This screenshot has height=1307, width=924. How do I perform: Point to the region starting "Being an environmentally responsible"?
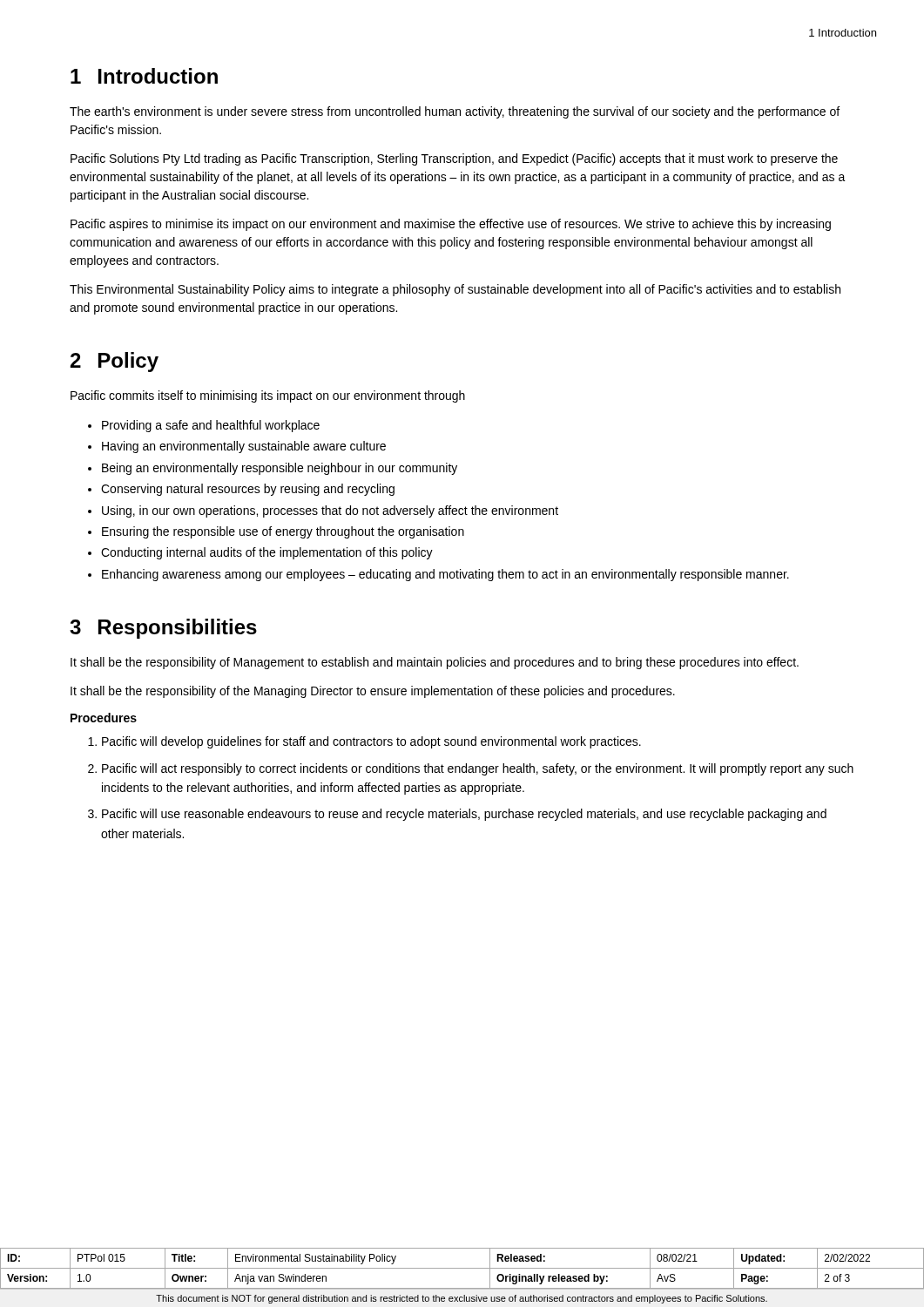click(x=280, y=469)
